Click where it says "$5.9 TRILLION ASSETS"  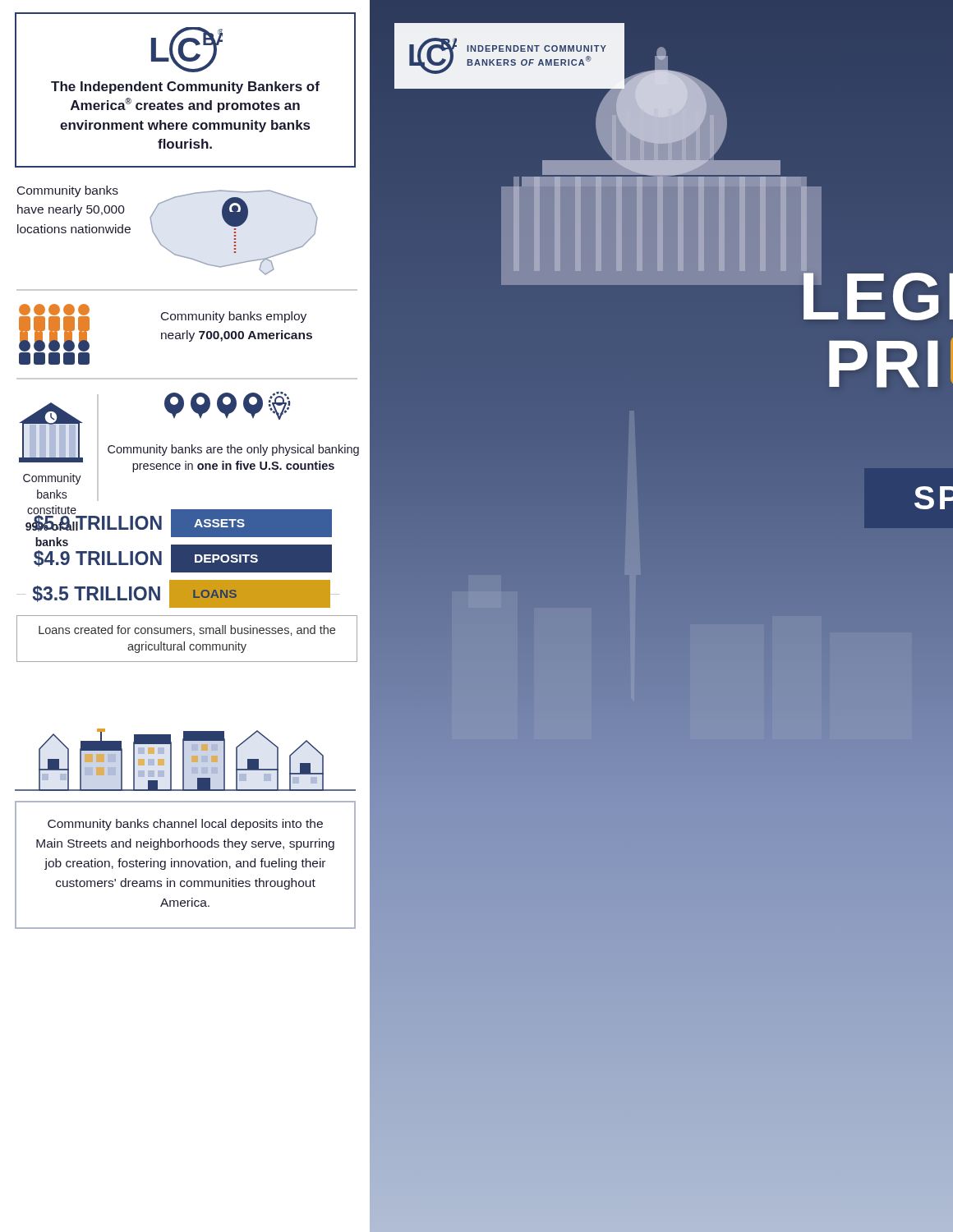click(174, 523)
